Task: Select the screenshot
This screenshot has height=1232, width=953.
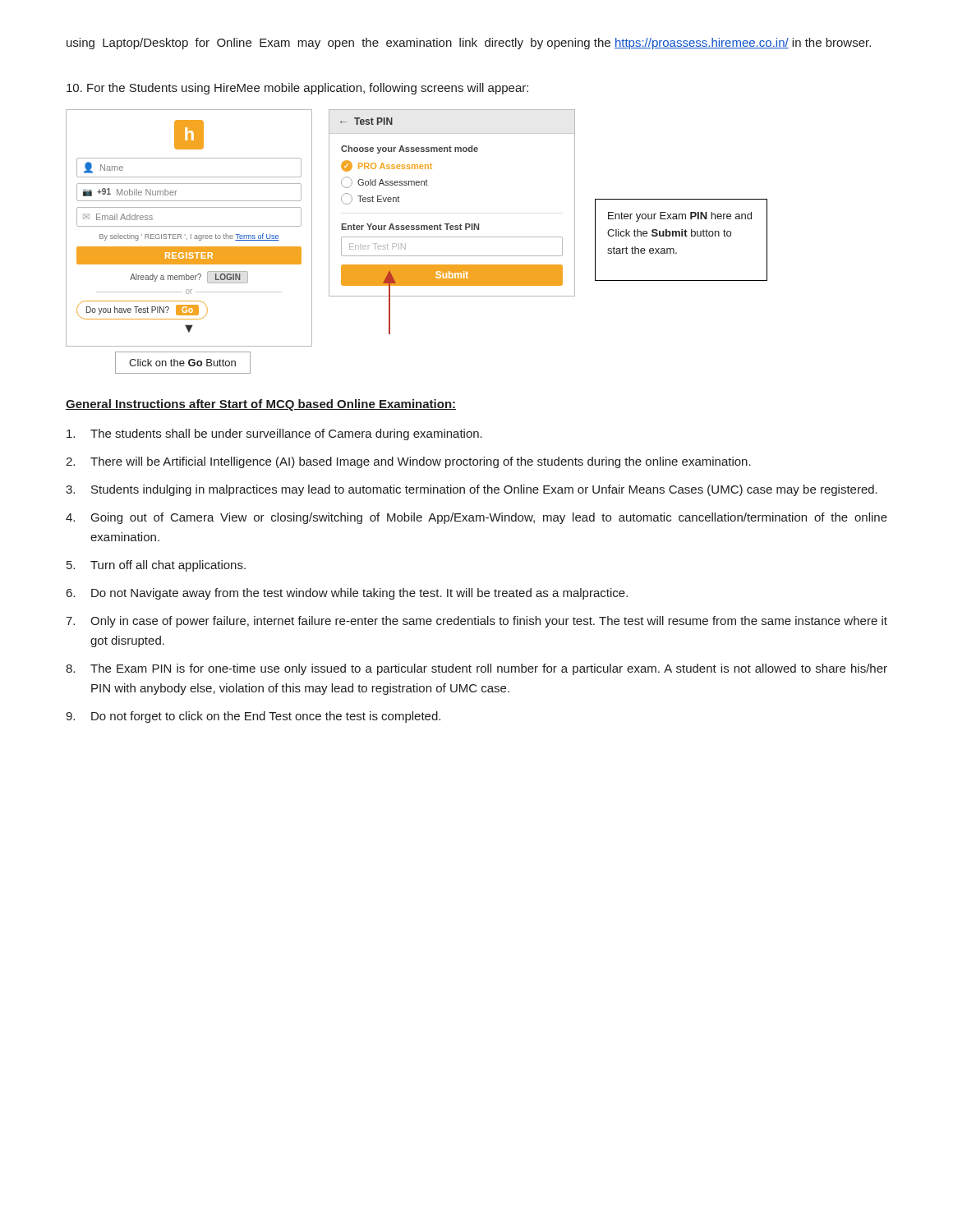Action: point(476,241)
